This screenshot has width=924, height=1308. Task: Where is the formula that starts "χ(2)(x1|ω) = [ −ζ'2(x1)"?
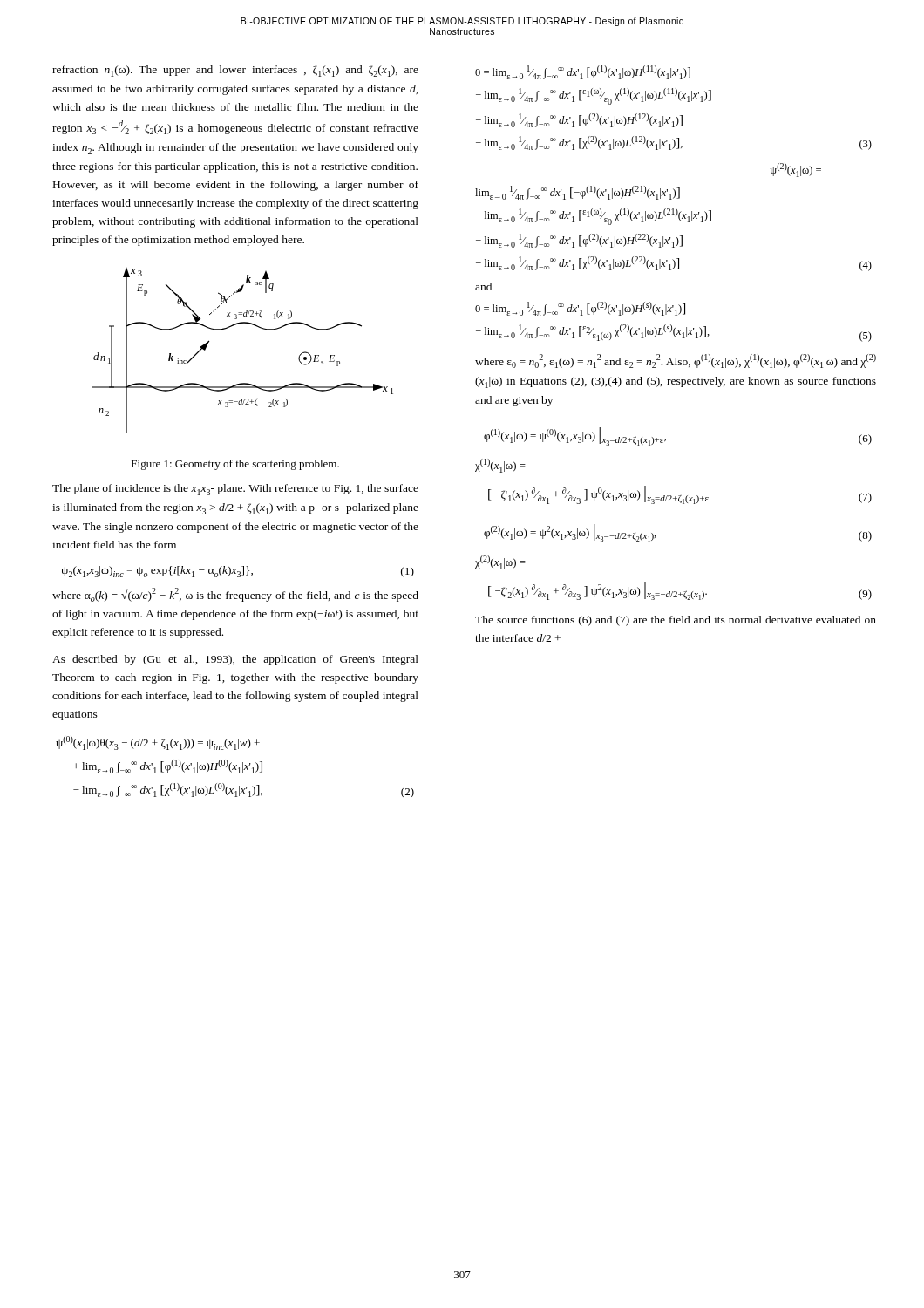[500, 562]
